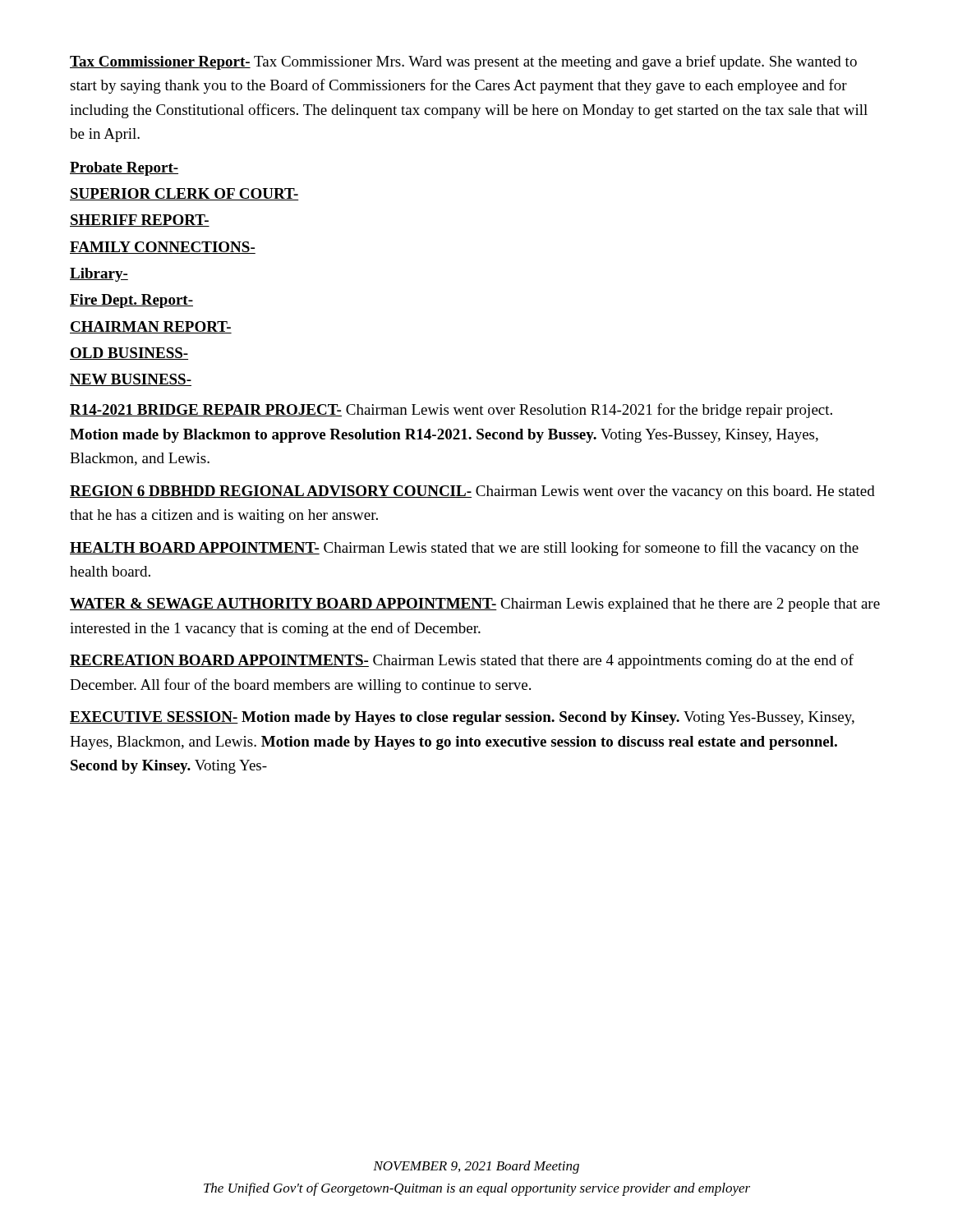Point to the text starting "Superior Clerk of Court-"

click(x=184, y=194)
